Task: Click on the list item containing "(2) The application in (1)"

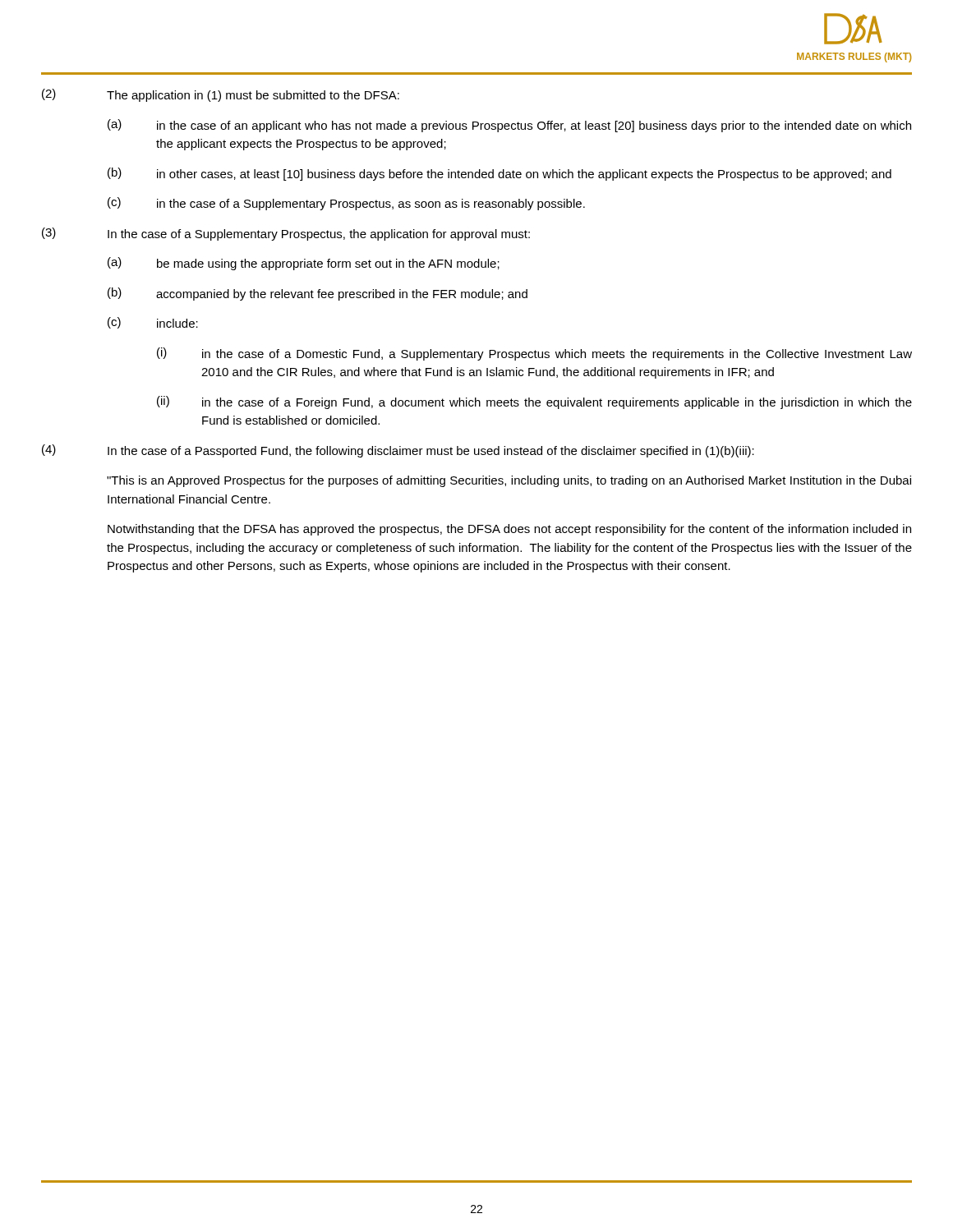Action: (x=221, y=95)
